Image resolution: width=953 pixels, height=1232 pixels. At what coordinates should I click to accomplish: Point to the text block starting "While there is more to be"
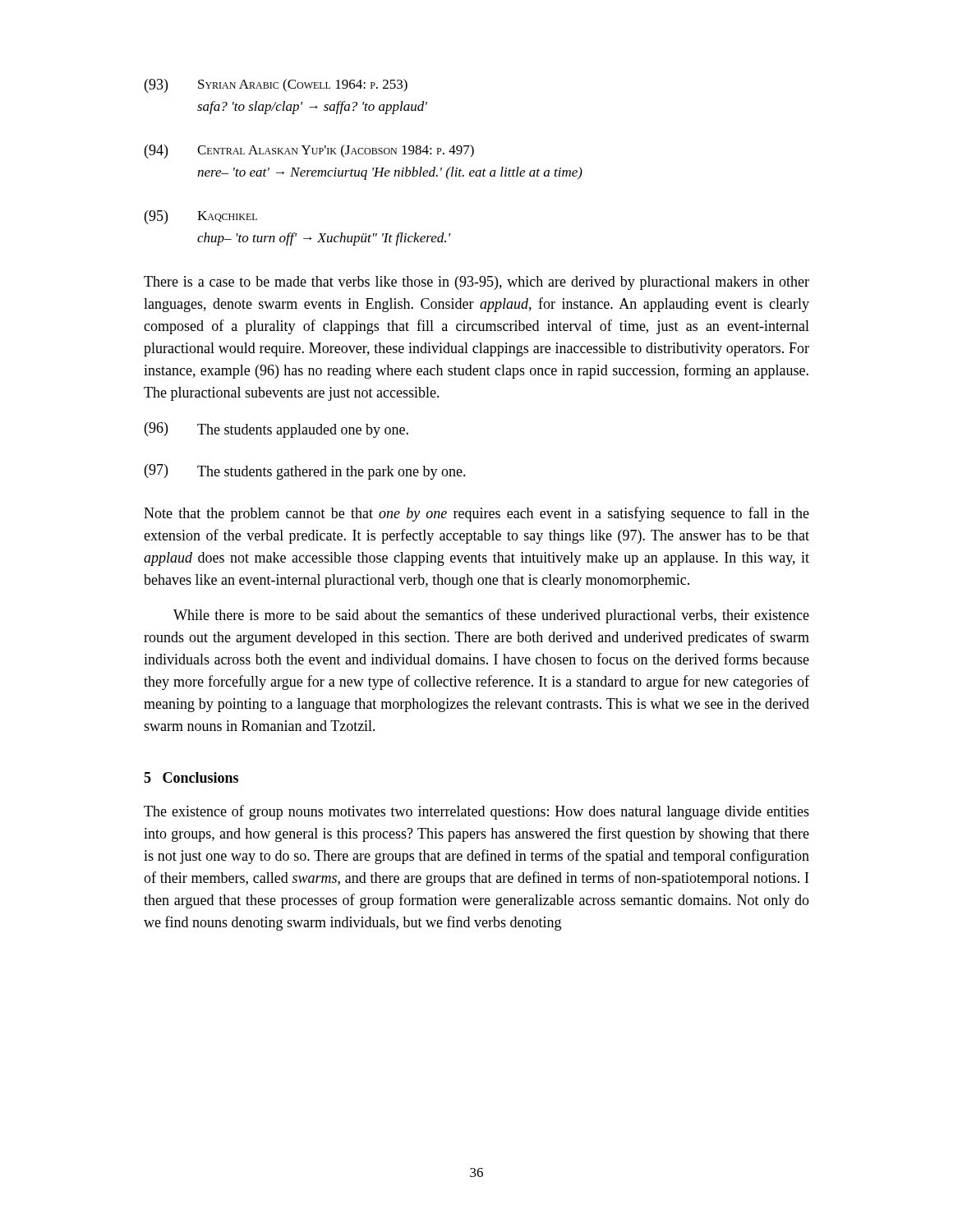click(x=476, y=671)
